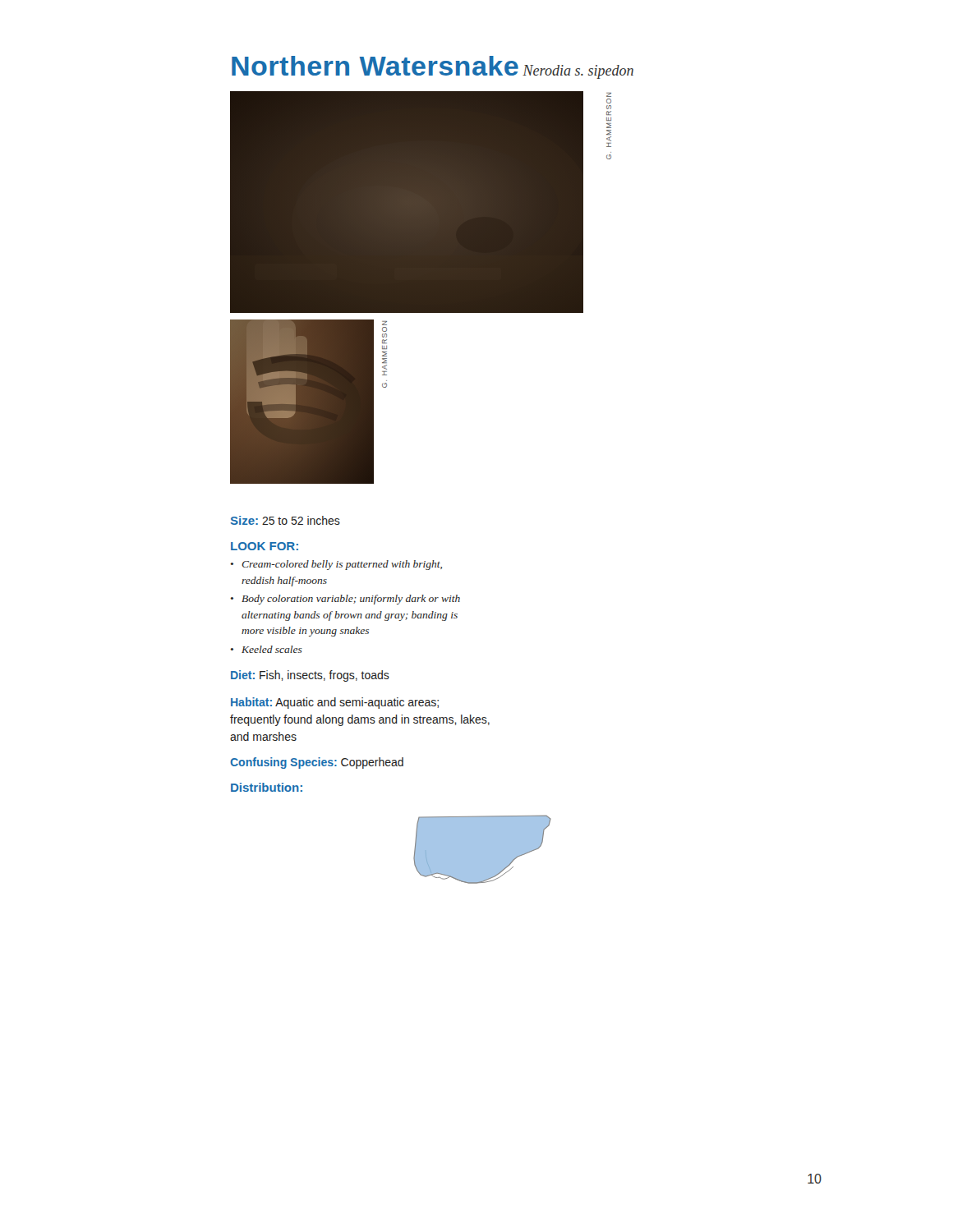Navigate to the region starting "Northern Watersnake"

click(x=375, y=66)
